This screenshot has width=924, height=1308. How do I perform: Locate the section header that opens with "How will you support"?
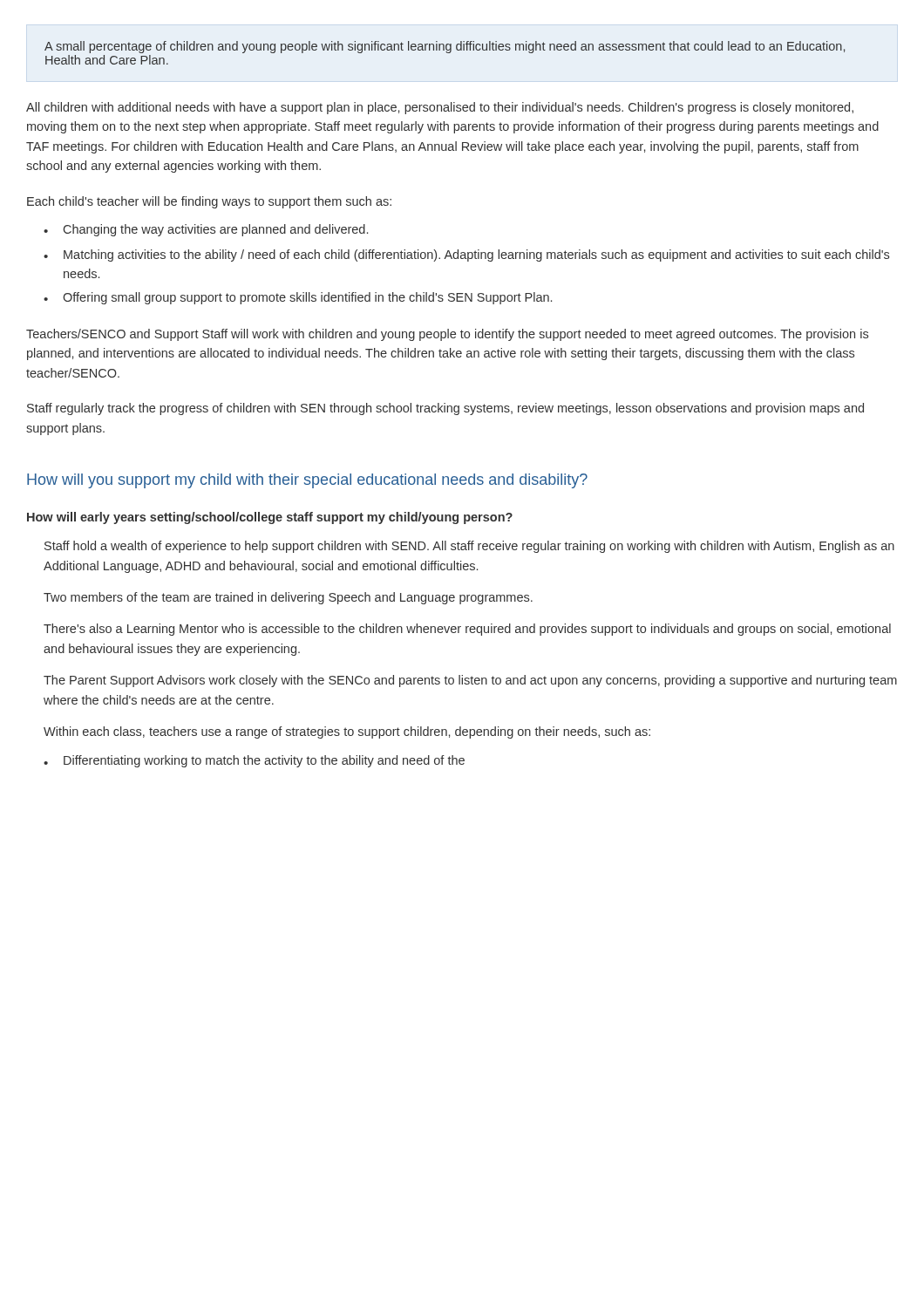coord(307,480)
